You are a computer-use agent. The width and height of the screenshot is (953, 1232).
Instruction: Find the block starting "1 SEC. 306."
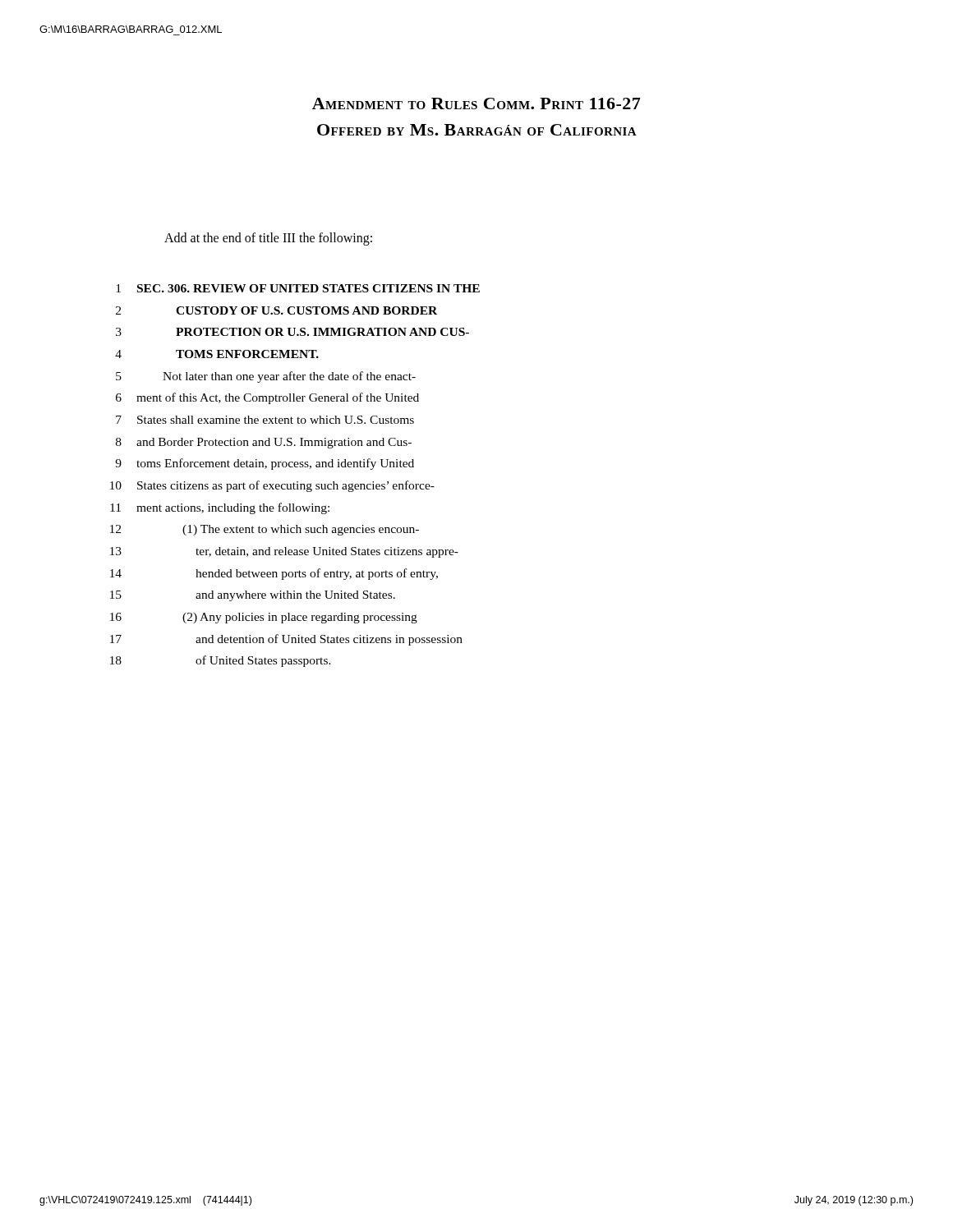298,288
